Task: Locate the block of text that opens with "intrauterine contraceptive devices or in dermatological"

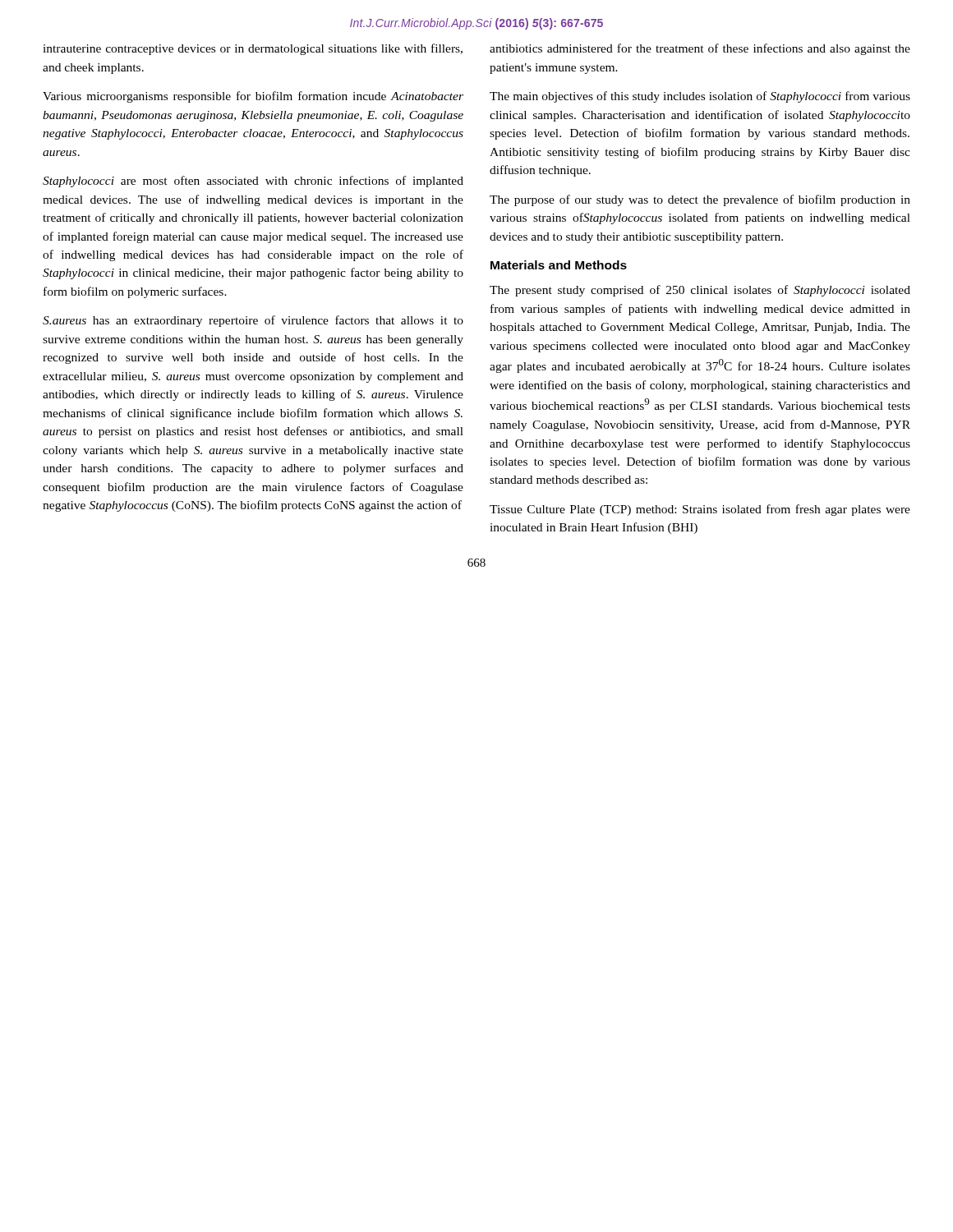Action: [x=253, y=58]
